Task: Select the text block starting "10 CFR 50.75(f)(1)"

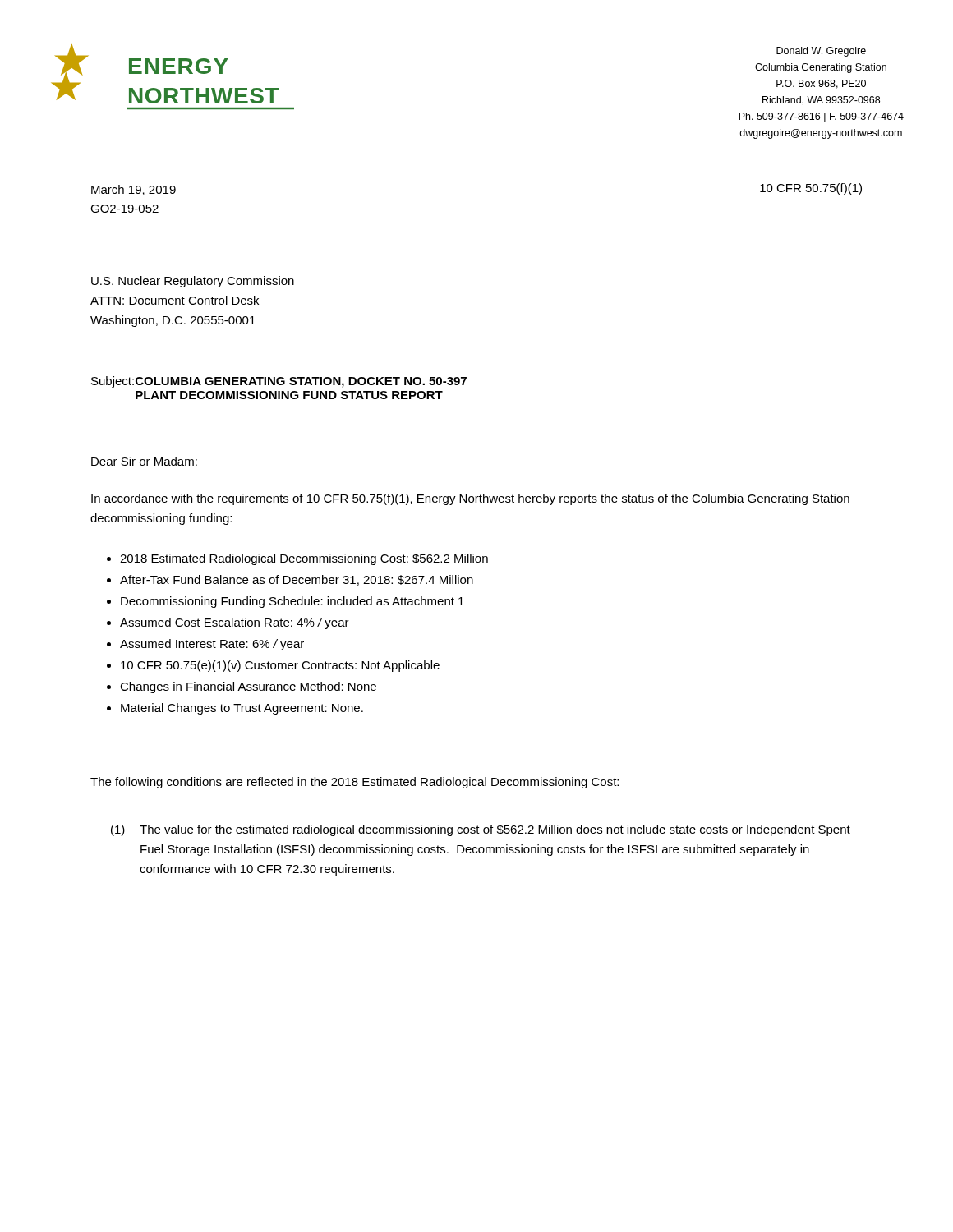Action: point(811,188)
